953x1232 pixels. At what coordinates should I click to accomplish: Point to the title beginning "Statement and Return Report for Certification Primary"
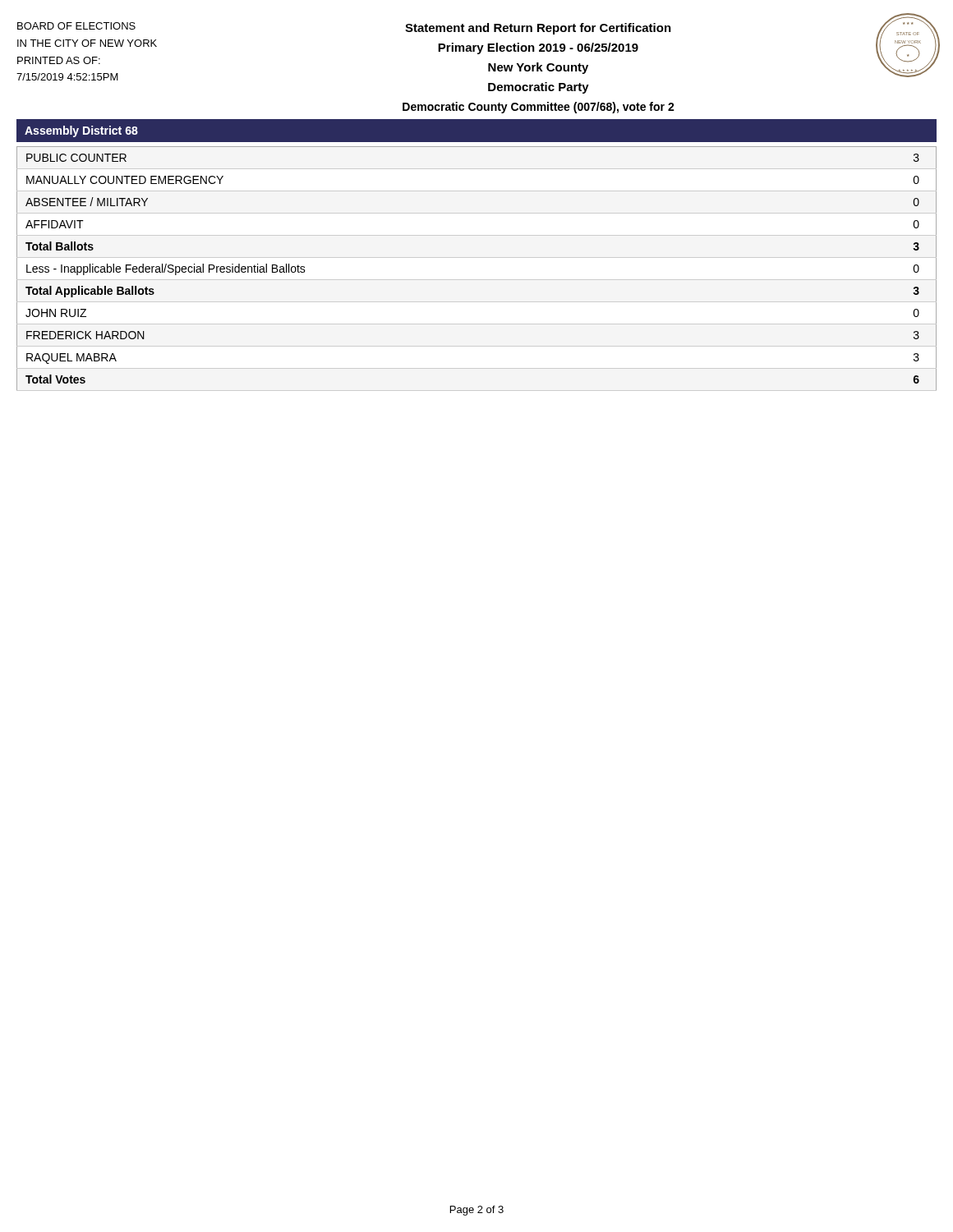point(538,67)
